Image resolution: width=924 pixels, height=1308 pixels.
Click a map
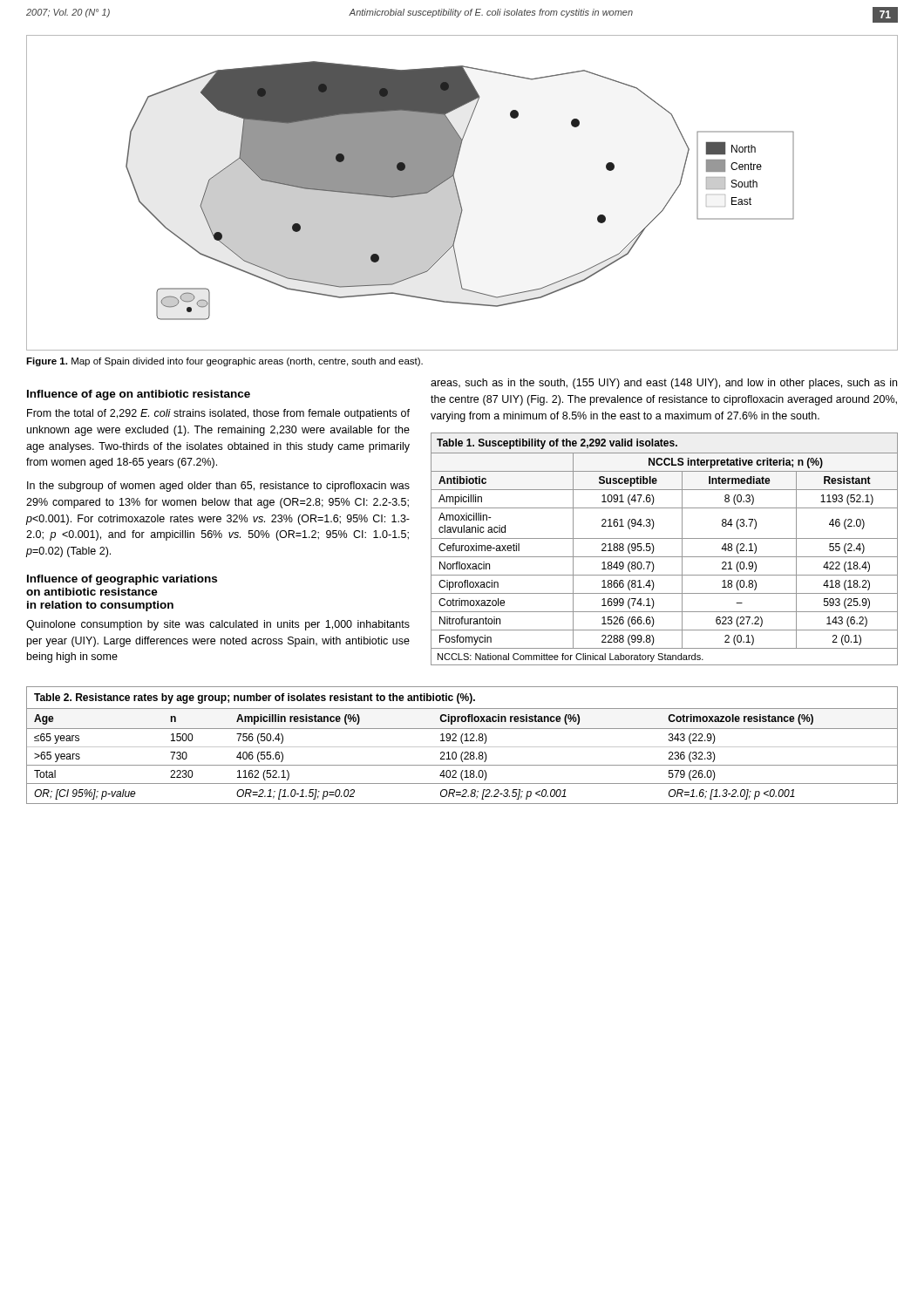tap(462, 193)
